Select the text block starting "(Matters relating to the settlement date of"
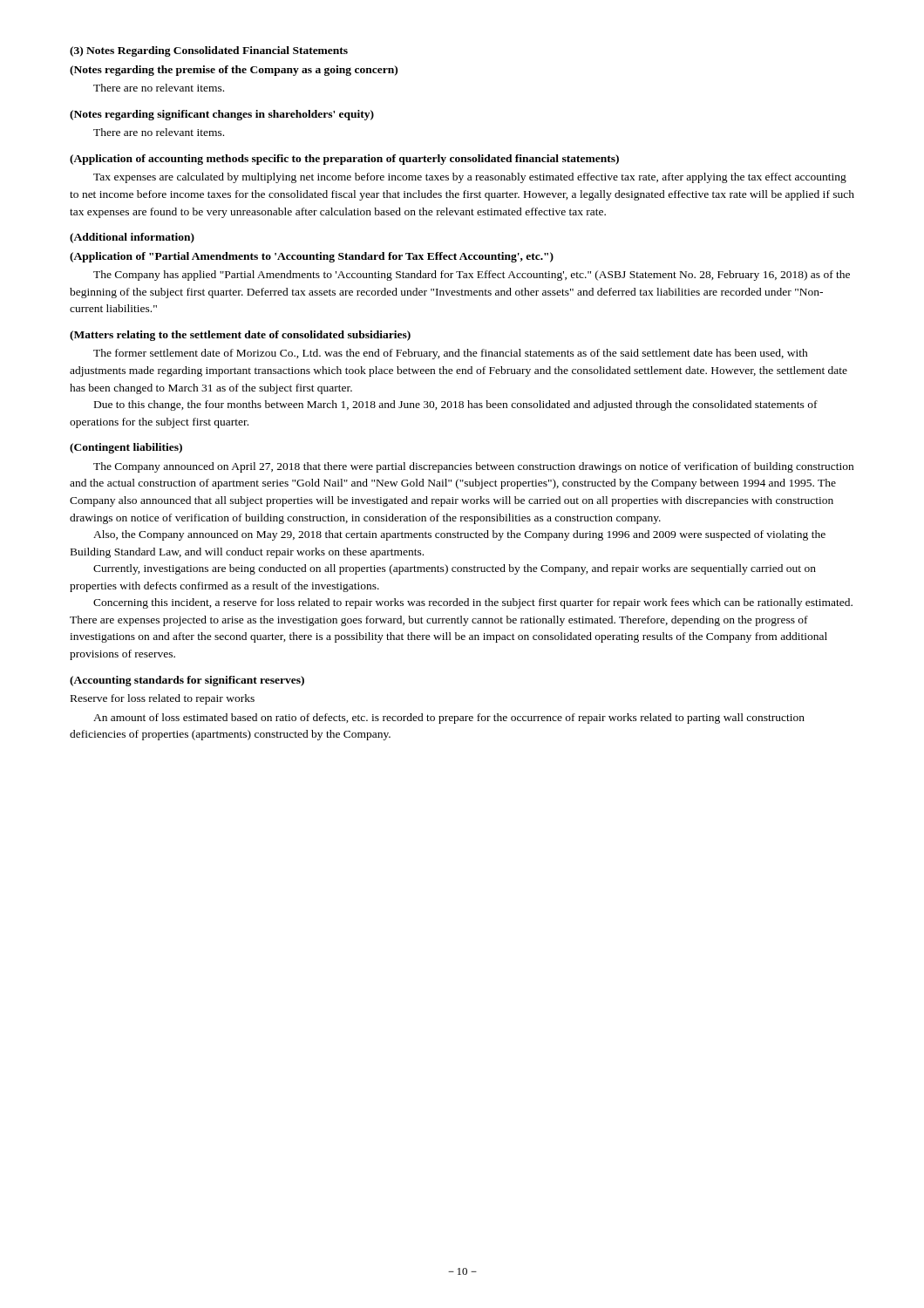Screen dimensions: 1308x924 240,334
